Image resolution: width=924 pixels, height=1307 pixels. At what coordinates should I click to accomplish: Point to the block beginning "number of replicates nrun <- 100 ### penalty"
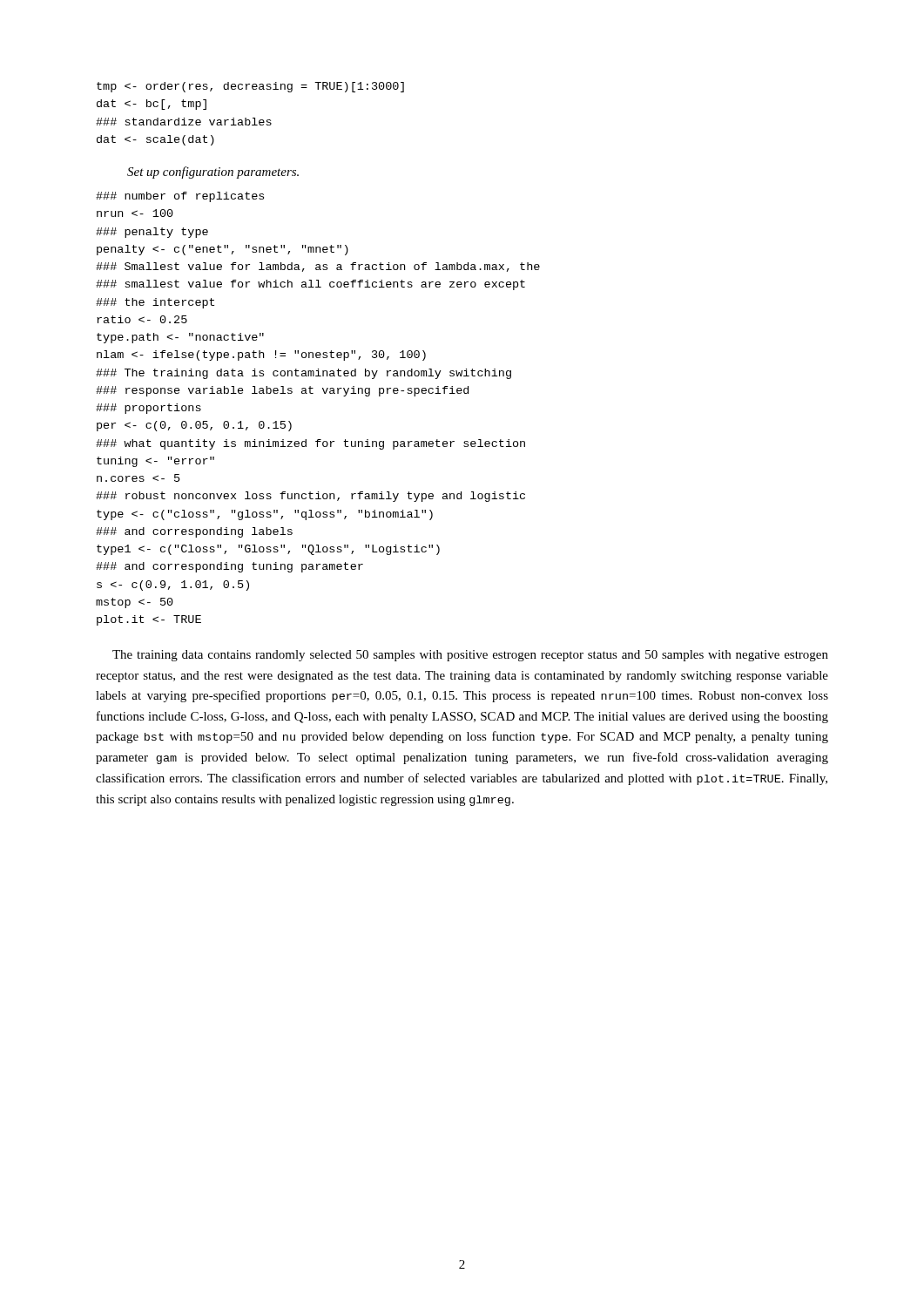point(180,197)
